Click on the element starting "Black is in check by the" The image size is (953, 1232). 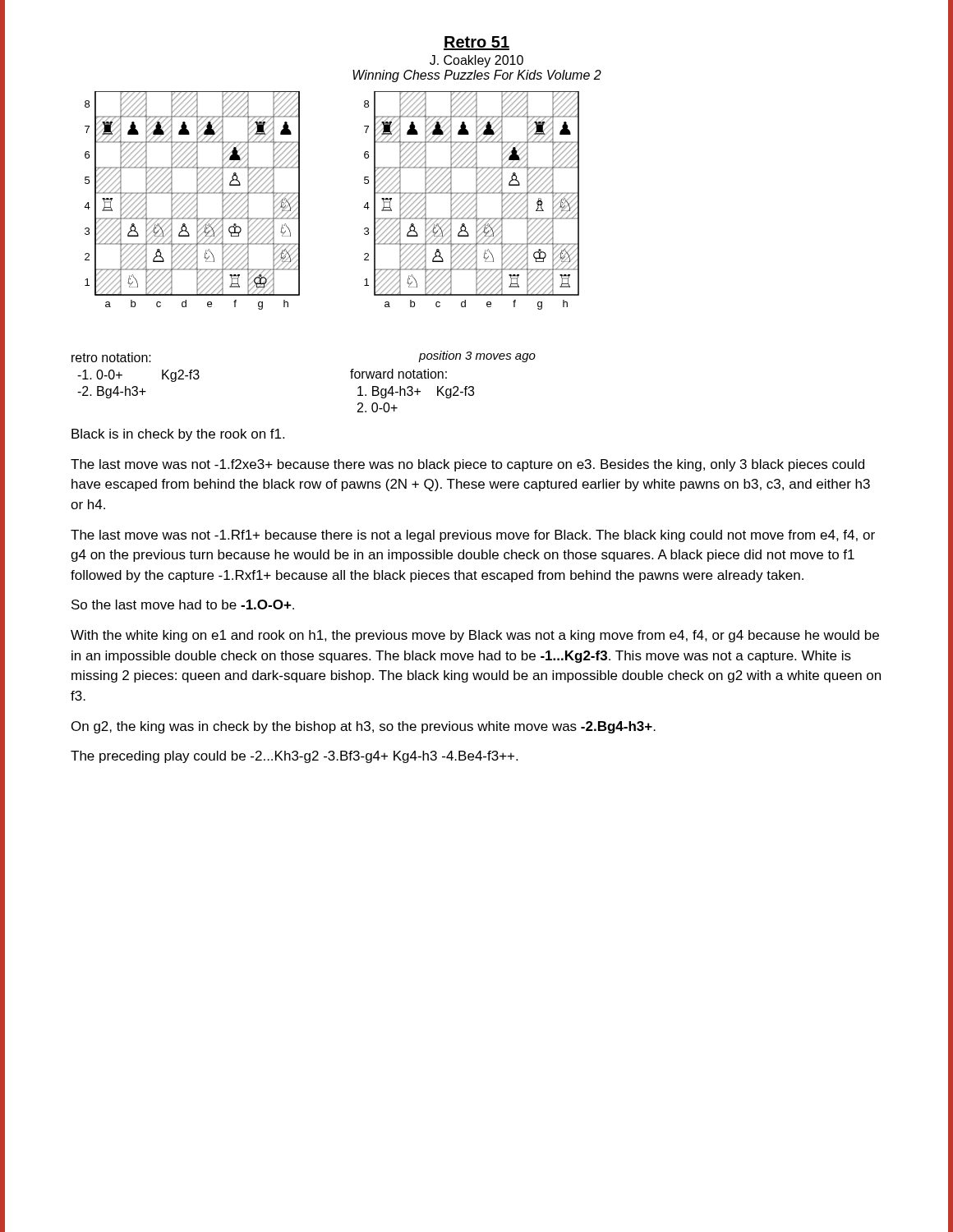pos(178,434)
